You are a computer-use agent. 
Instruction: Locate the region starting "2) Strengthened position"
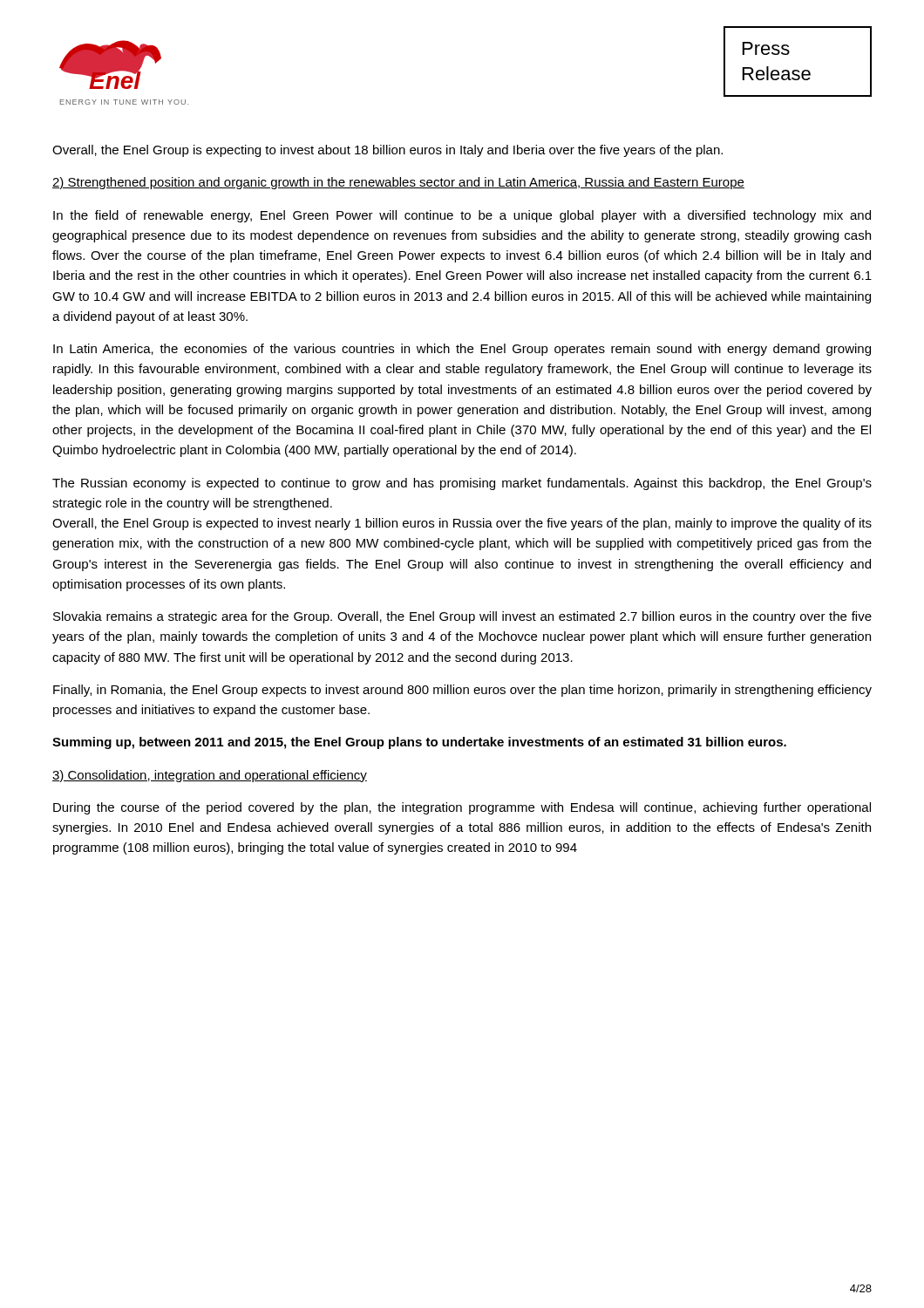point(398,182)
